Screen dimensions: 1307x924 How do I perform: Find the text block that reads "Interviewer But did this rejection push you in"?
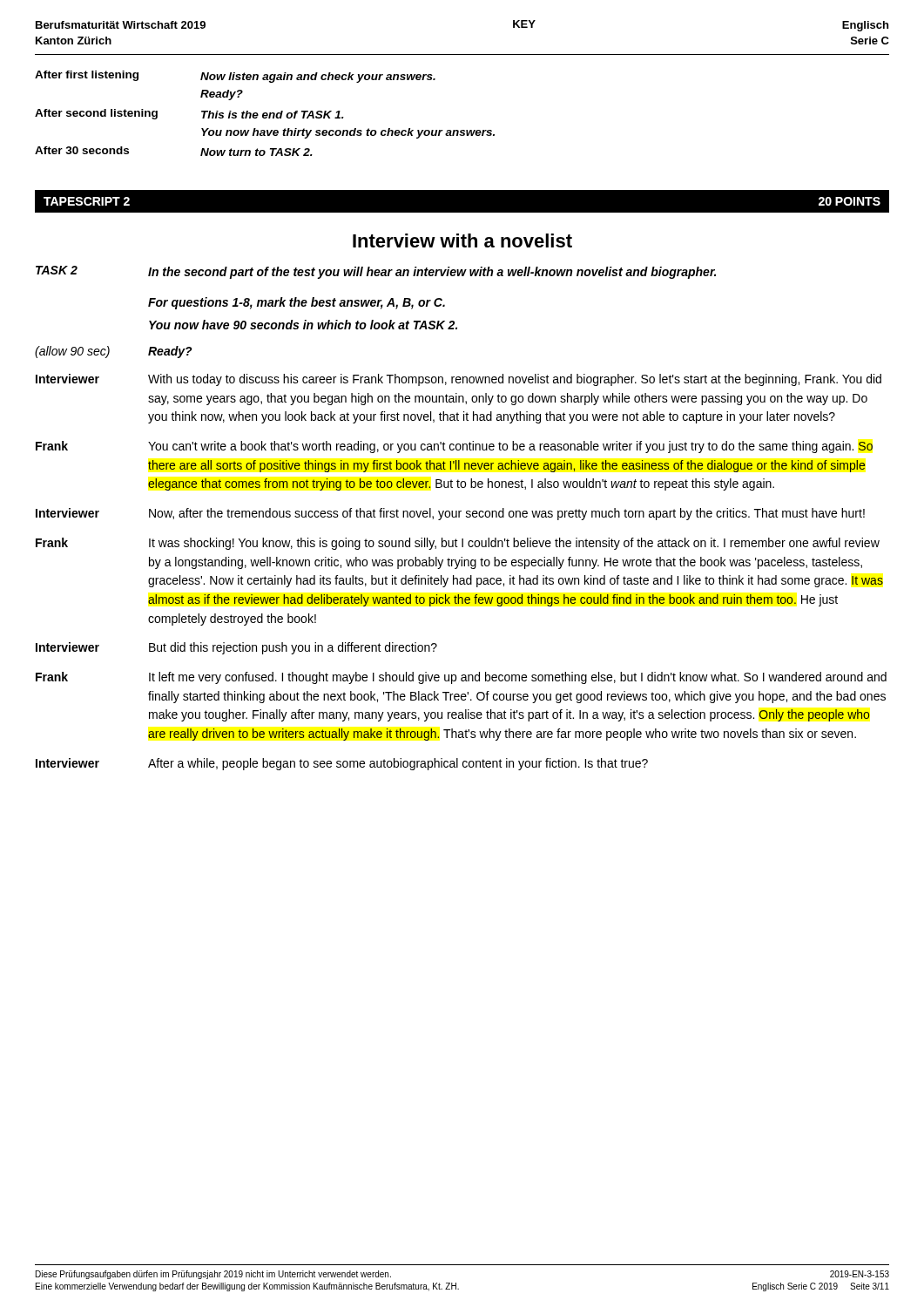point(236,648)
